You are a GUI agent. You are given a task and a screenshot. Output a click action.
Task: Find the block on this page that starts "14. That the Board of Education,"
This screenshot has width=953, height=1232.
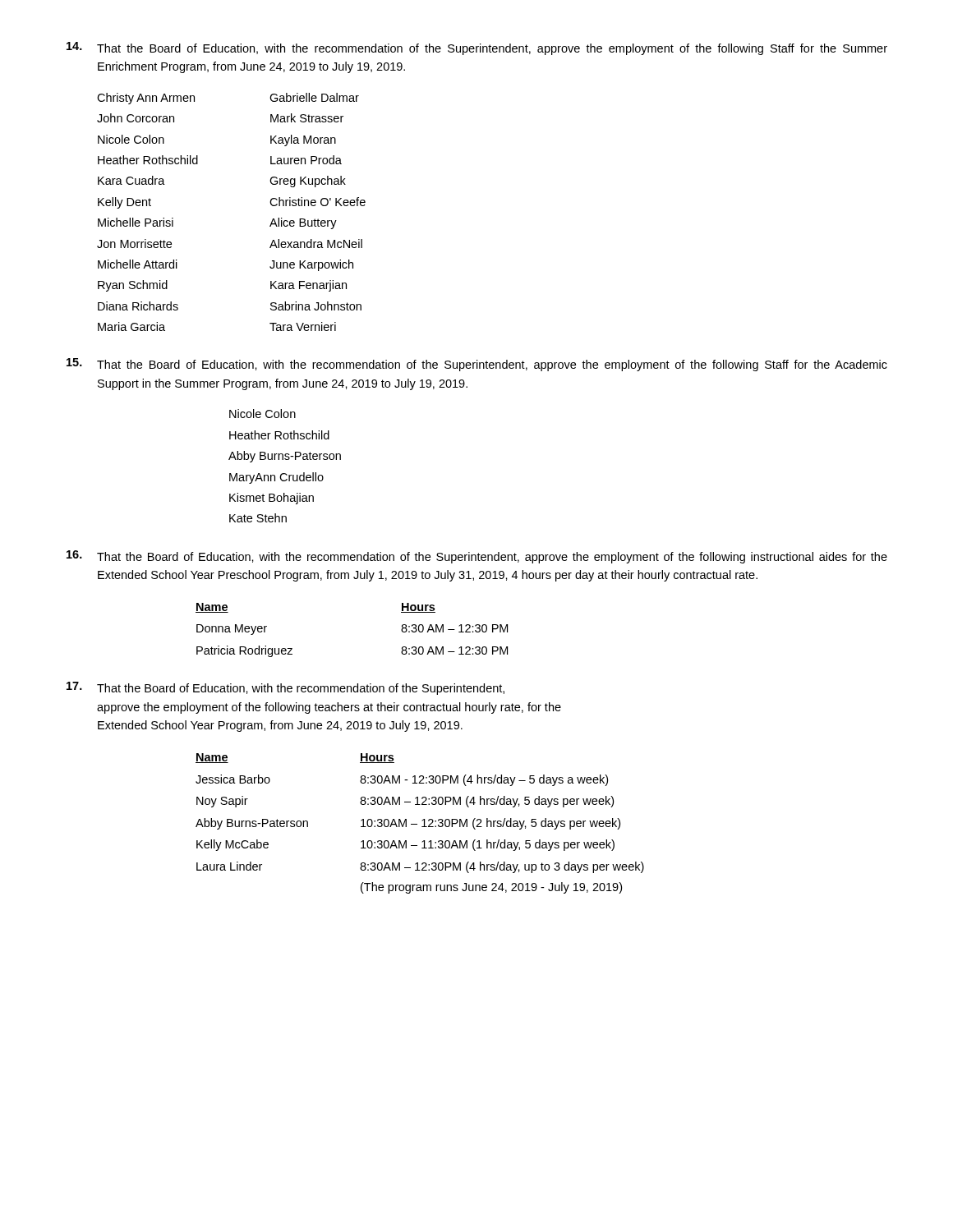477,48
